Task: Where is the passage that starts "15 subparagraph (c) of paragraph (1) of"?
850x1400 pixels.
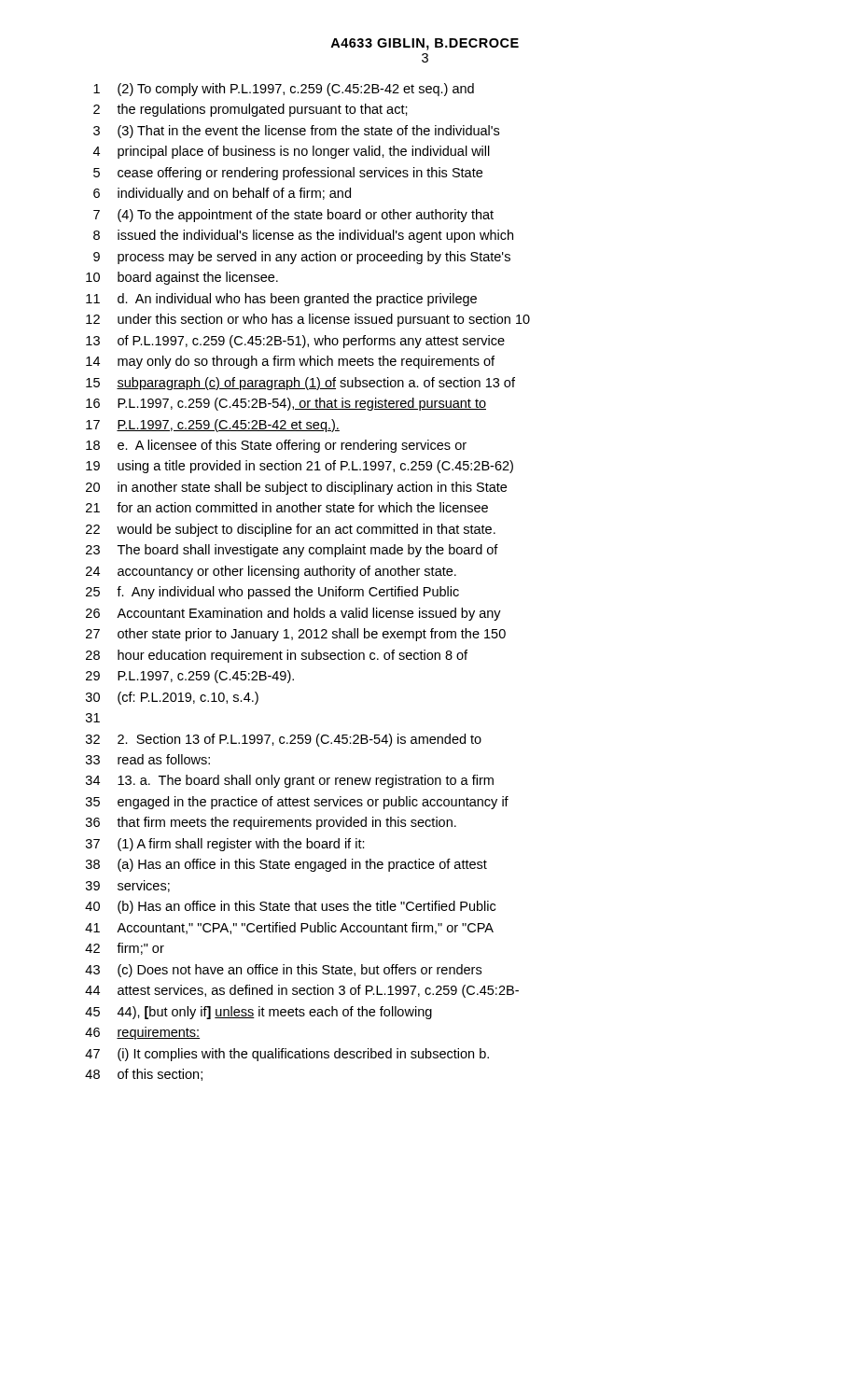Action: point(425,382)
